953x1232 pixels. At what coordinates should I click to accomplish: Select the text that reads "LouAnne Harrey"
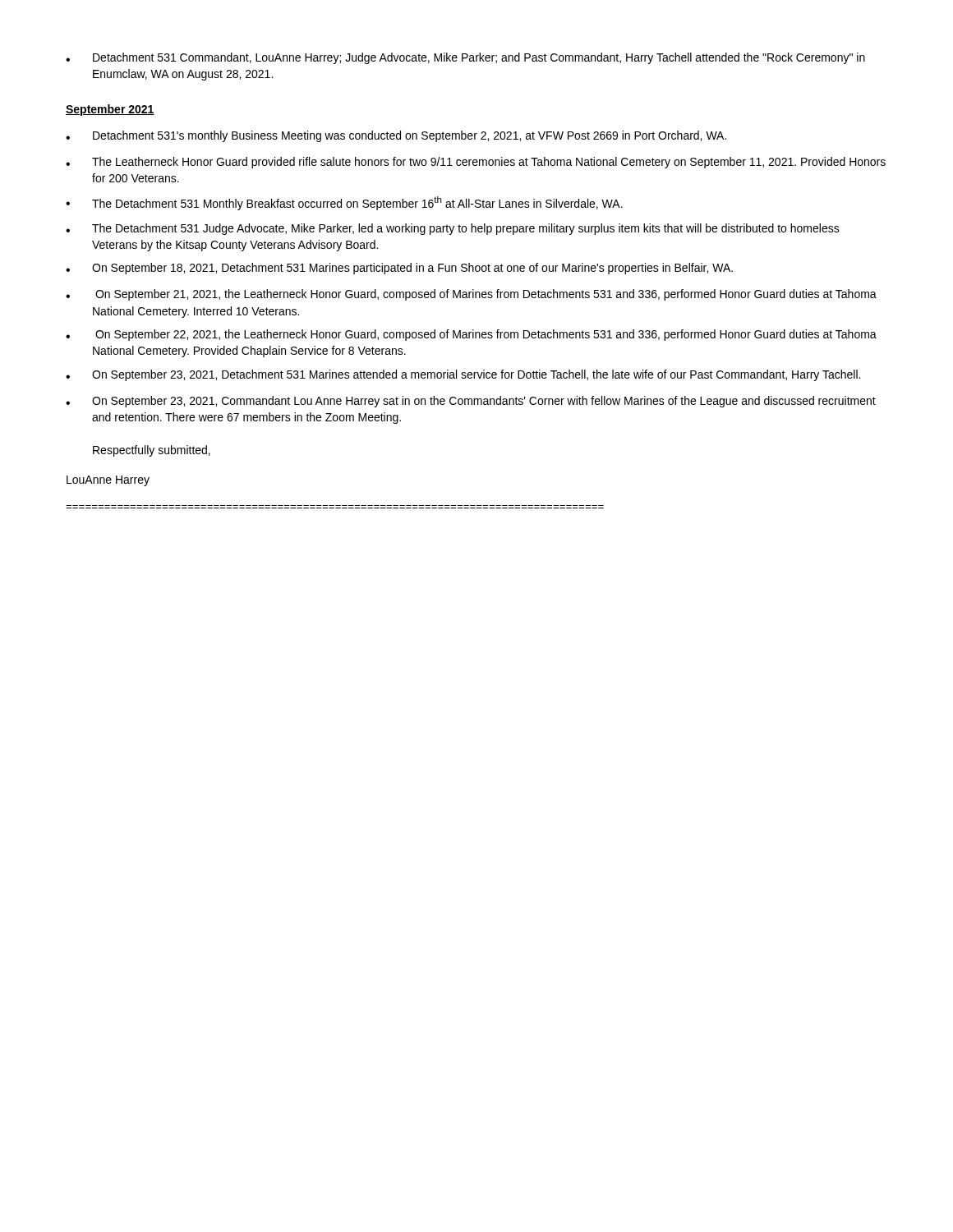[x=108, y=480]
